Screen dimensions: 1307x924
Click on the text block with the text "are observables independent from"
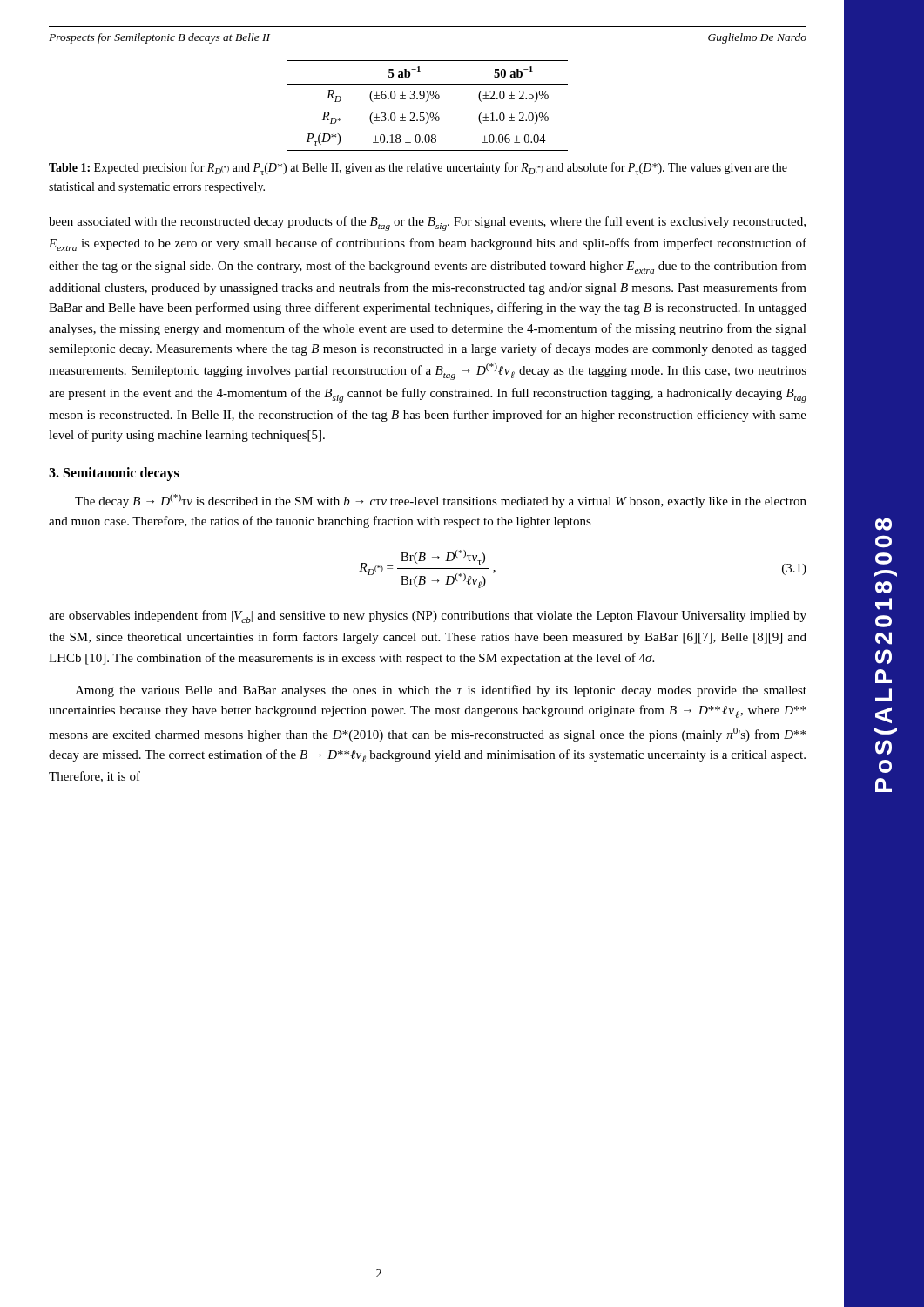pyautogui.click(x=428, y=636)
